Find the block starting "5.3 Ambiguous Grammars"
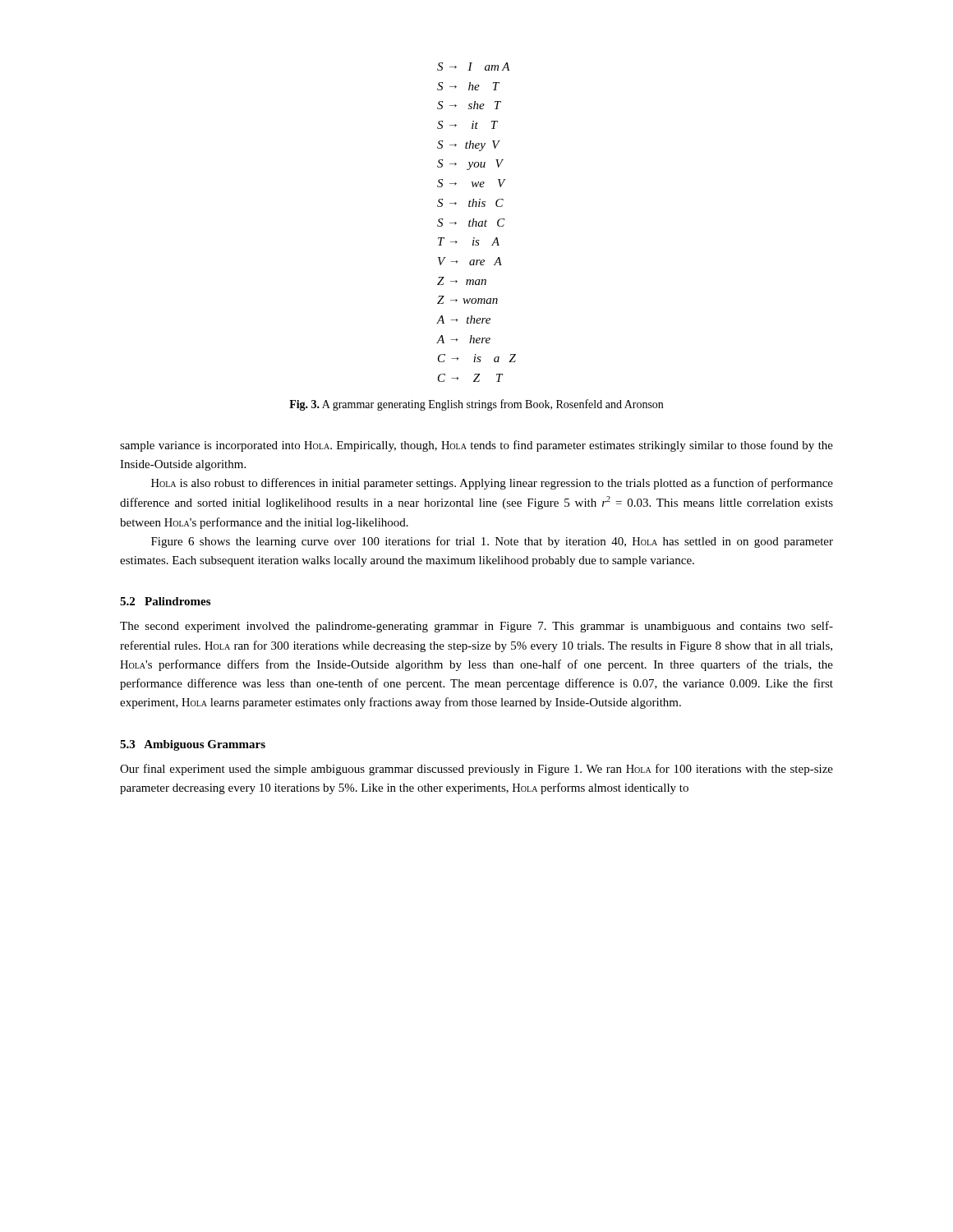Image resolution: width=953 pixels, height=1232 pixels. pos(193,744)
